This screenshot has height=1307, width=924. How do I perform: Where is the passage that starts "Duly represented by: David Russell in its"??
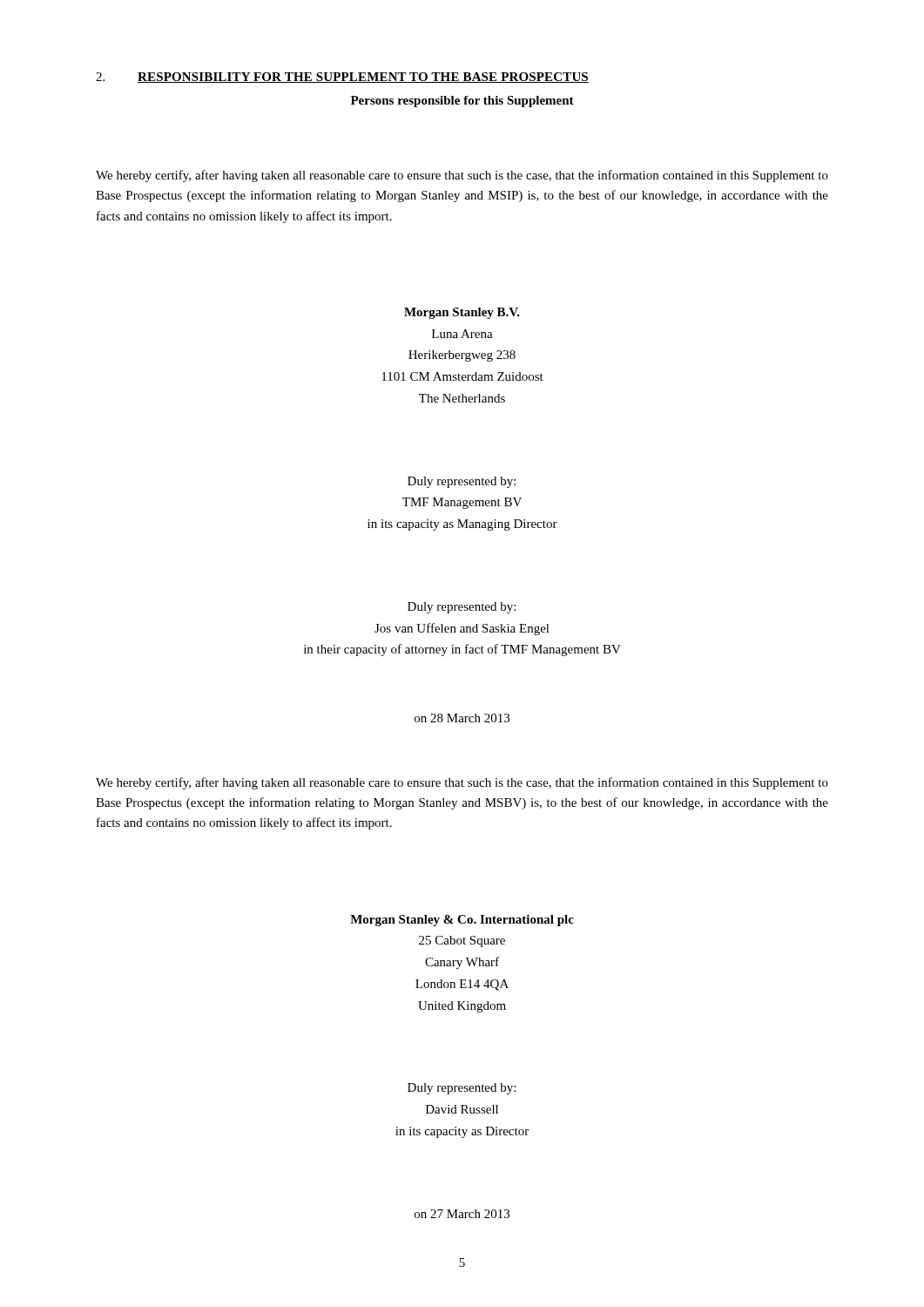tap(462, 1109)
